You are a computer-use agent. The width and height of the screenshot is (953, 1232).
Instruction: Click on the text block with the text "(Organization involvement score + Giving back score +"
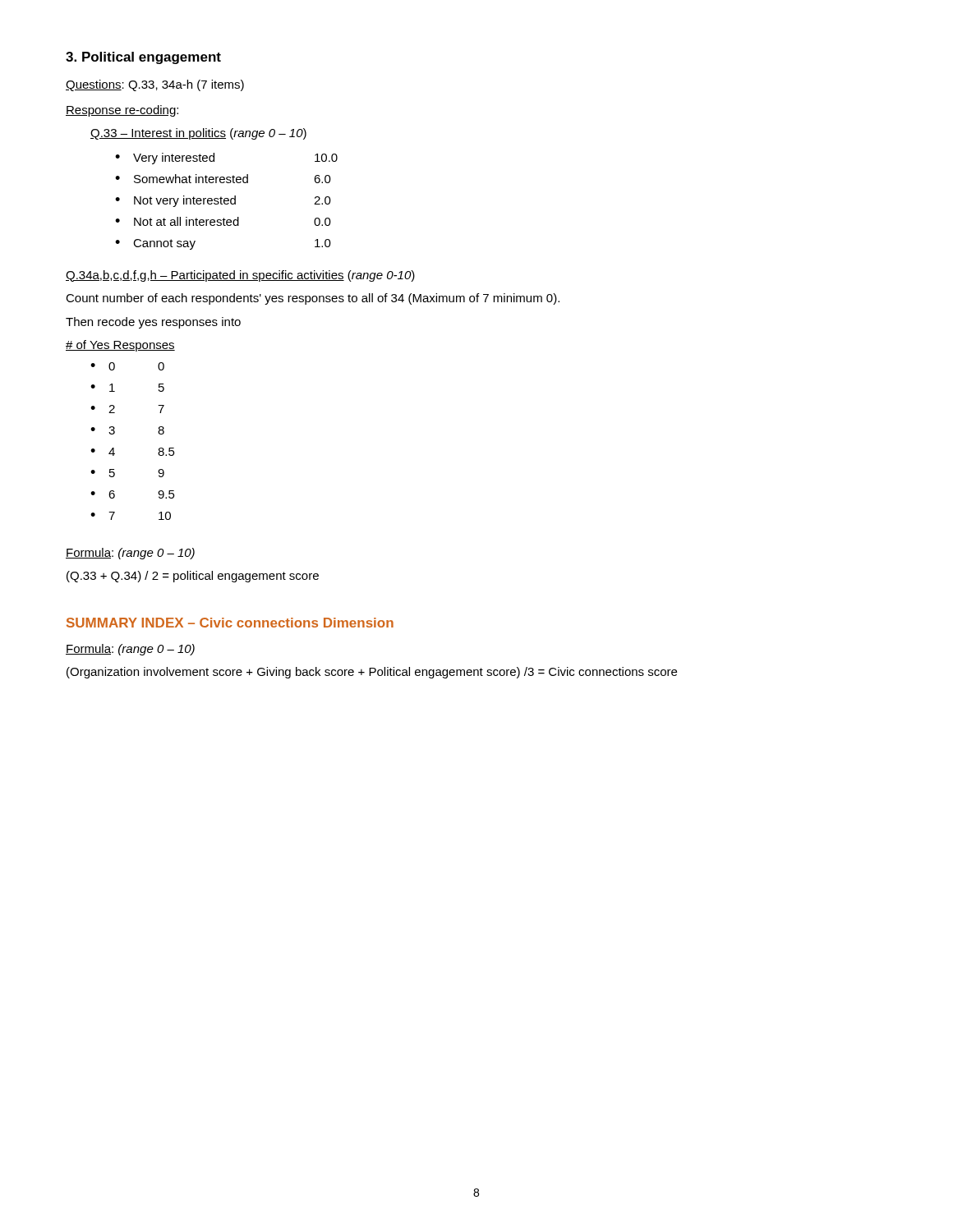[x=372, y=671]
